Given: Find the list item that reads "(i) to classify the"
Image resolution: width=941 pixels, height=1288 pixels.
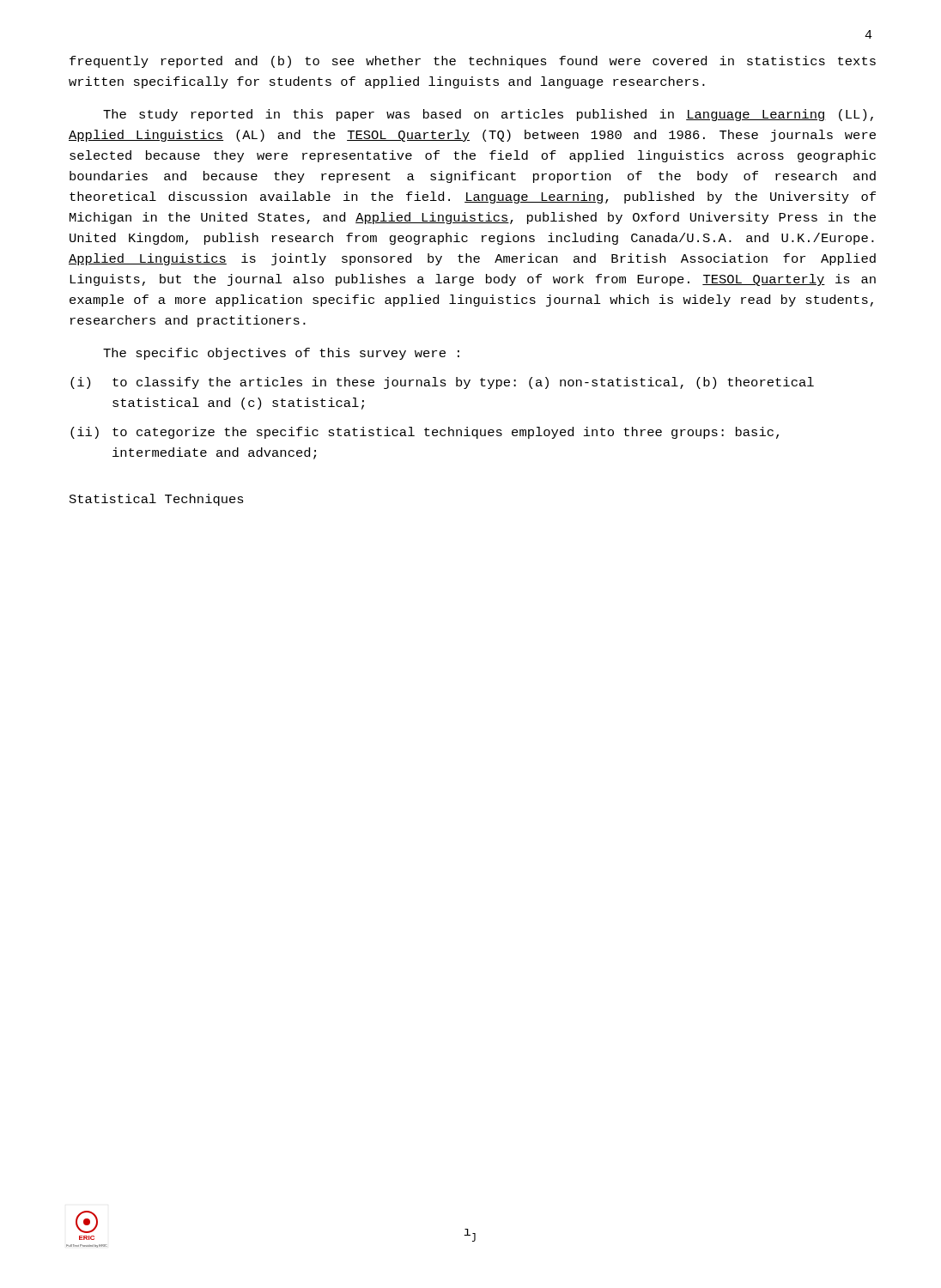Looking at the screenshot, I should (x=473, y=393).
